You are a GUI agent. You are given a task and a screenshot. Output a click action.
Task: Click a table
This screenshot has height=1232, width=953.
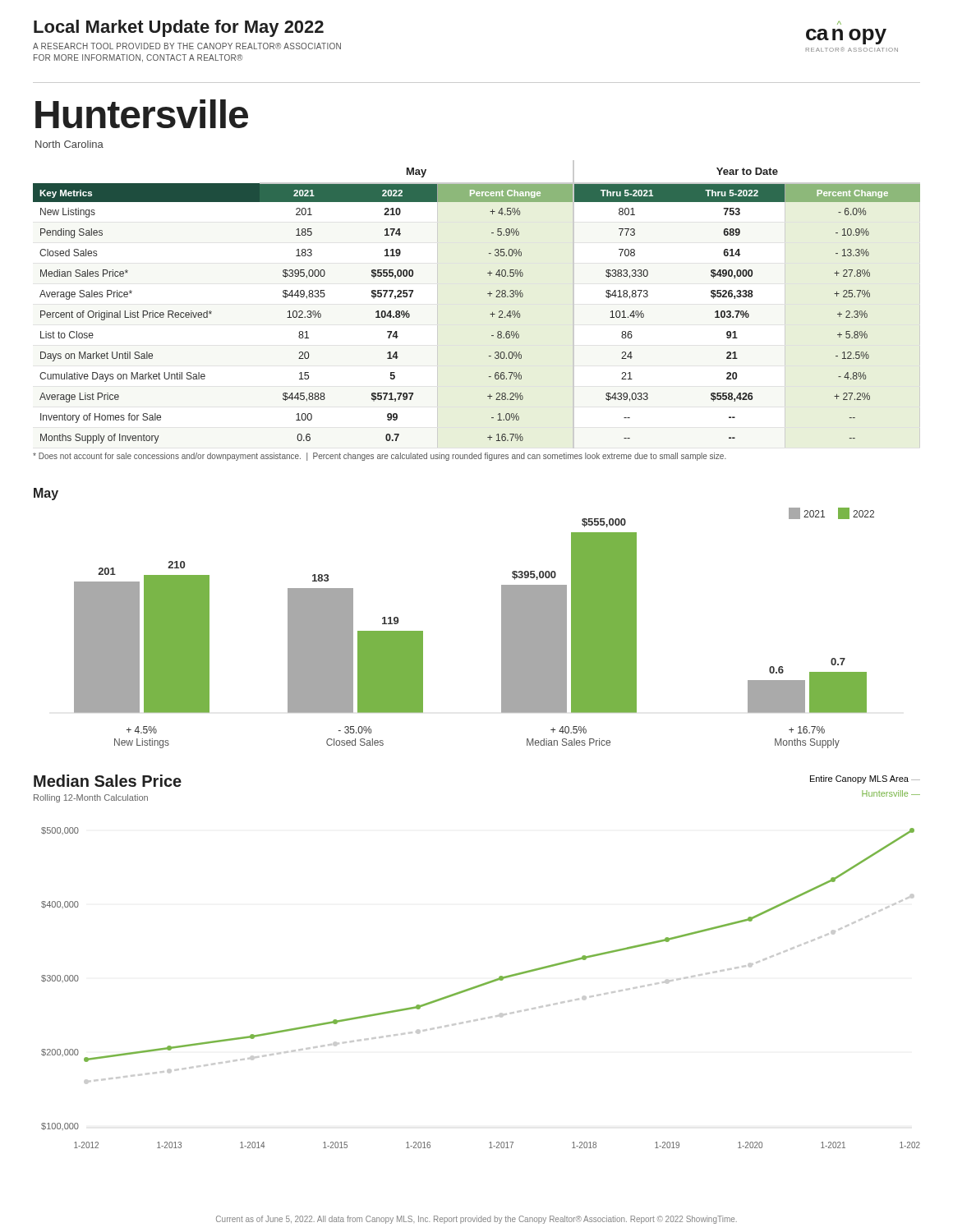coord(476,310)
